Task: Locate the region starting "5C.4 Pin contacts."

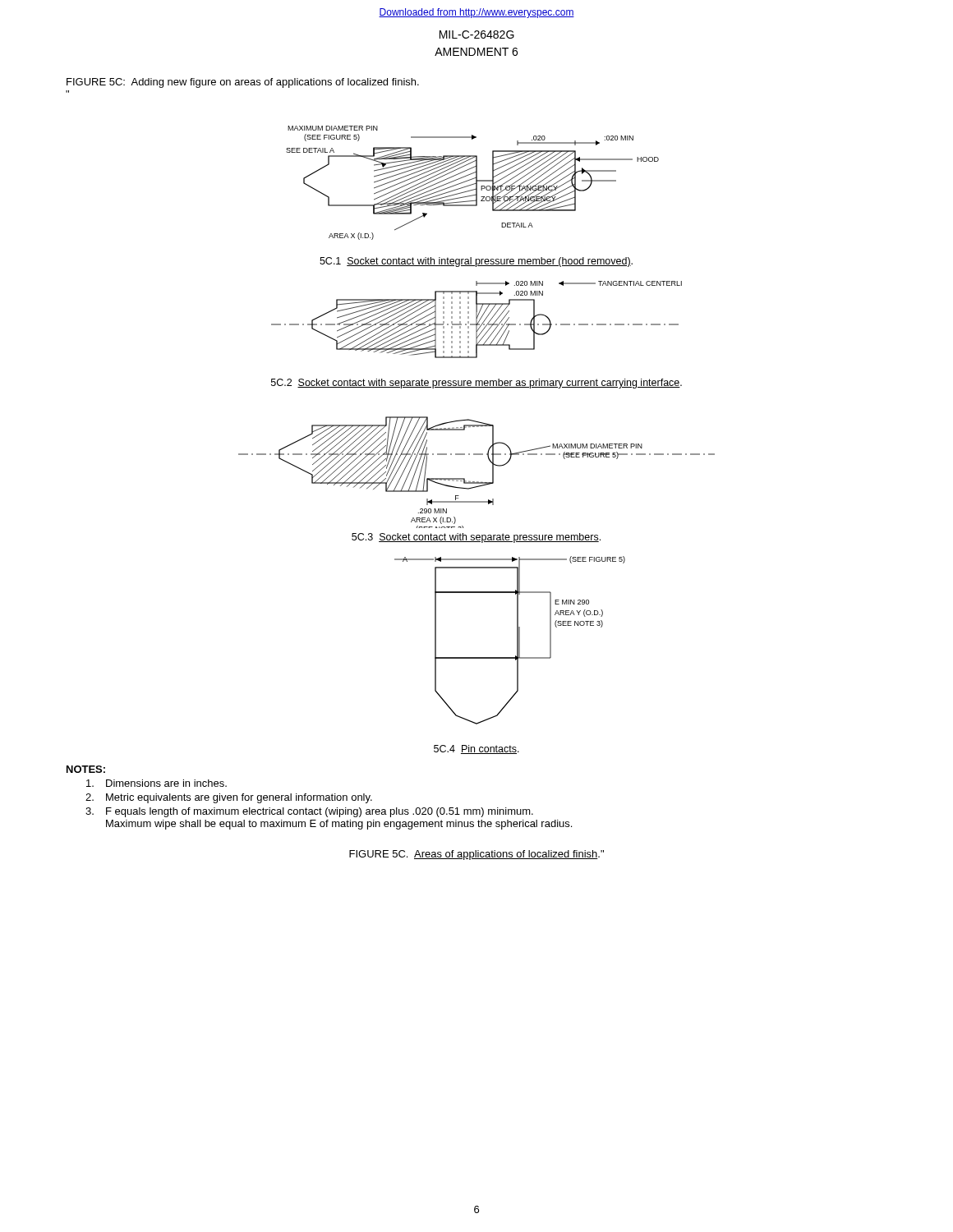Action: [x=476, y=749]
